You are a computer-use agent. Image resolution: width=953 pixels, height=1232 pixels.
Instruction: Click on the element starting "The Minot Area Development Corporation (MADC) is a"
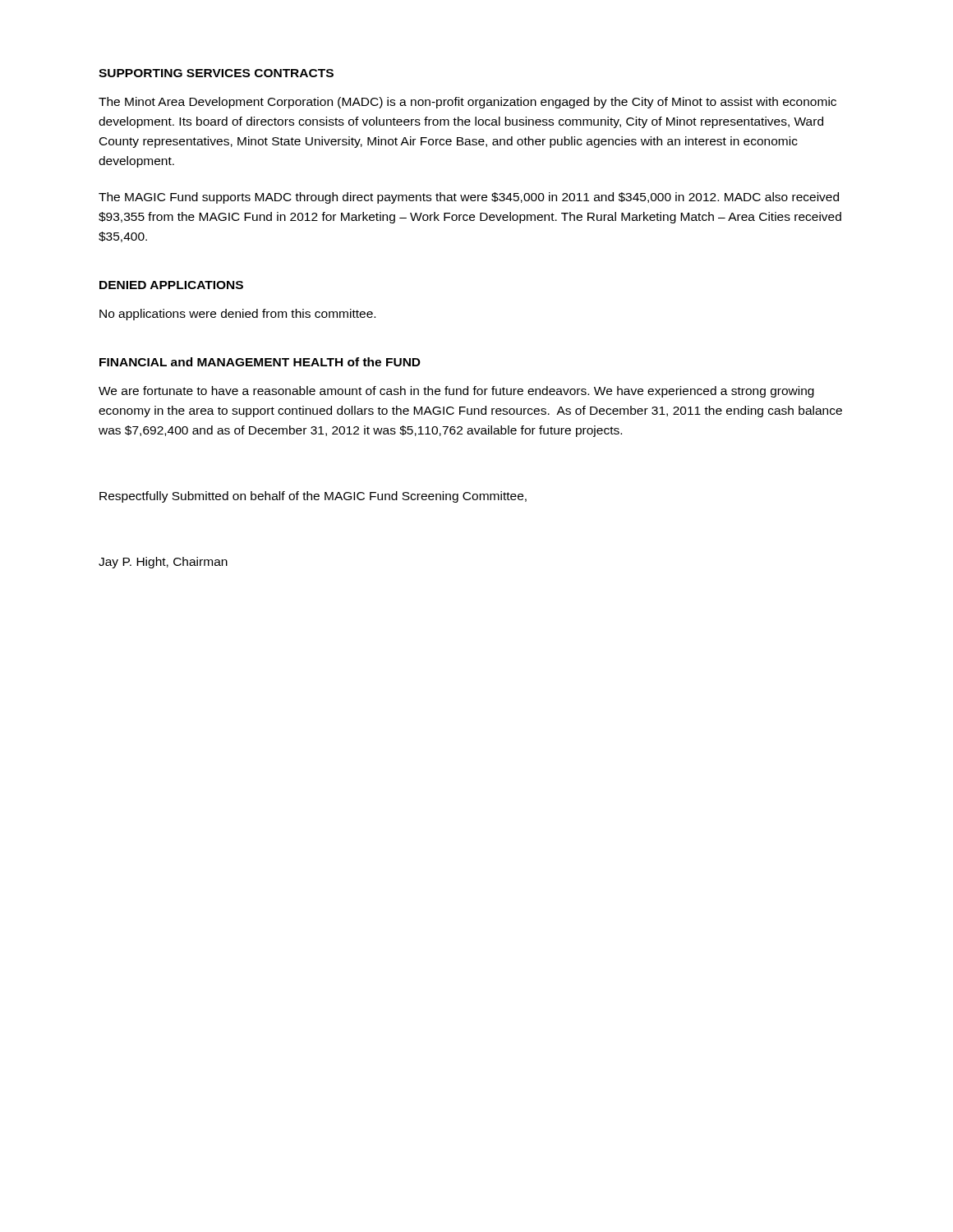pos(468,131)
